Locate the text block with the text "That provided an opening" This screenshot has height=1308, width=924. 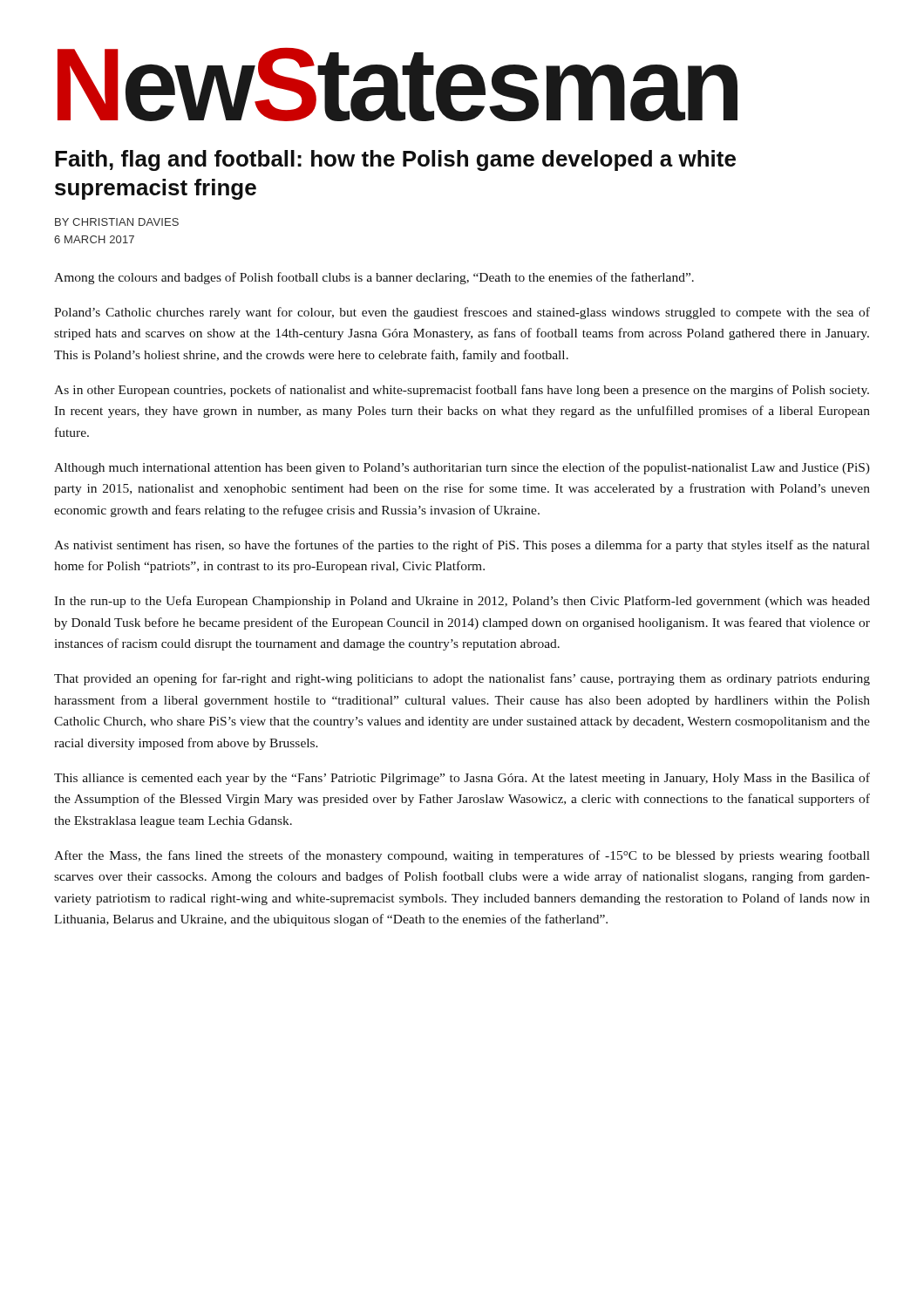point(462,711)
